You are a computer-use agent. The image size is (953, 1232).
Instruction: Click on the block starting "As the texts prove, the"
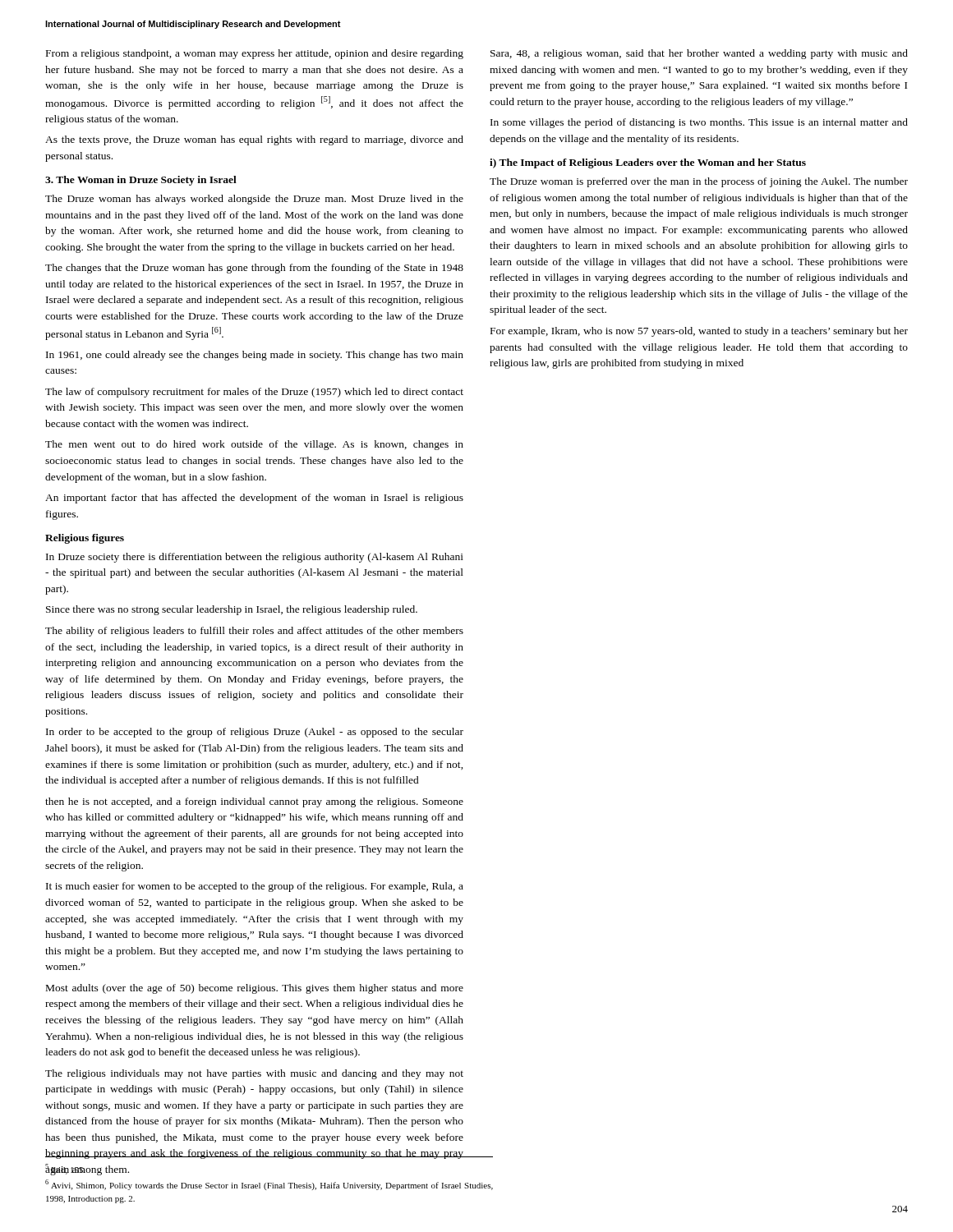[x=254, y=148]
